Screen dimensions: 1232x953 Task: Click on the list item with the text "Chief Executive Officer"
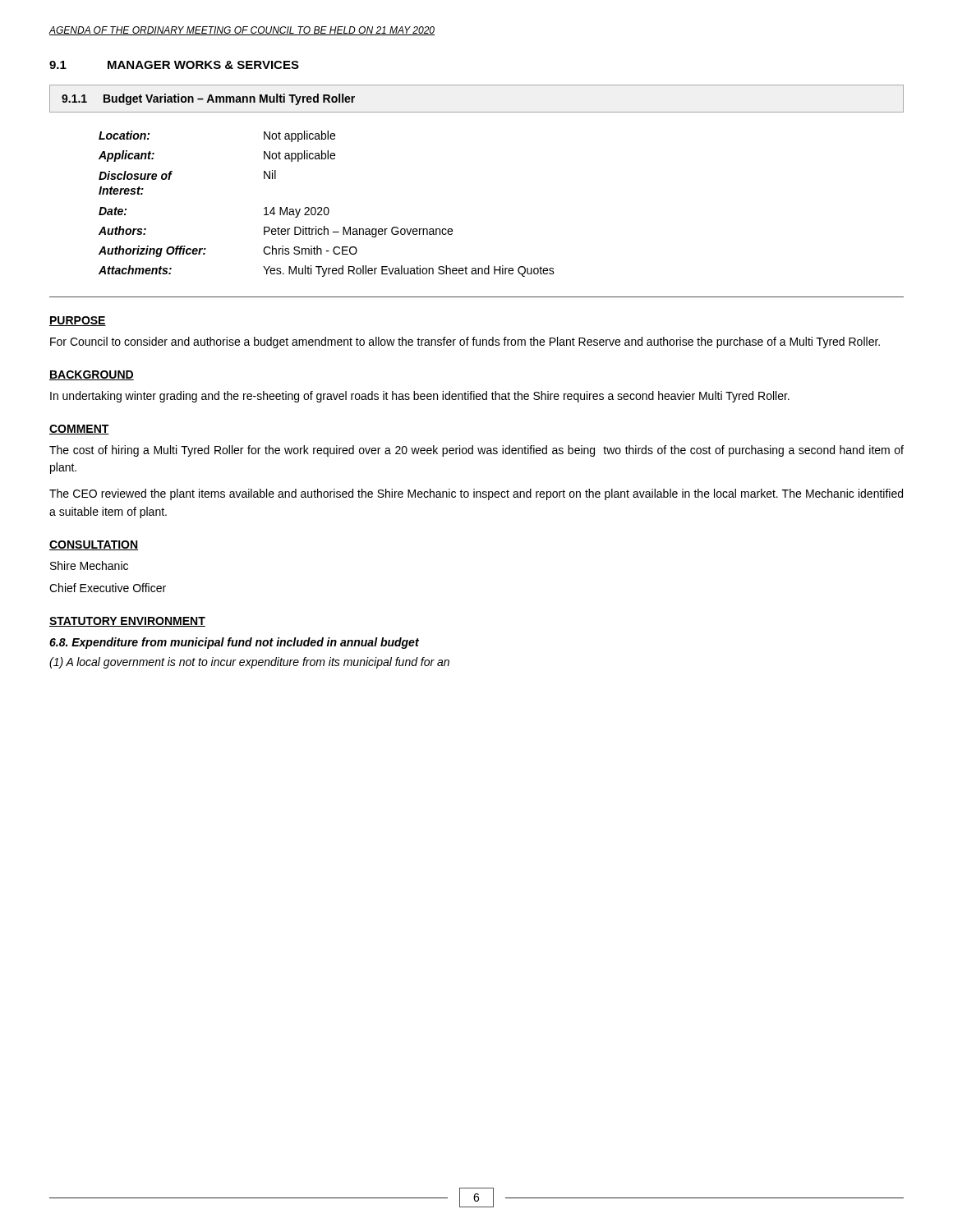(x=108, y=588)
